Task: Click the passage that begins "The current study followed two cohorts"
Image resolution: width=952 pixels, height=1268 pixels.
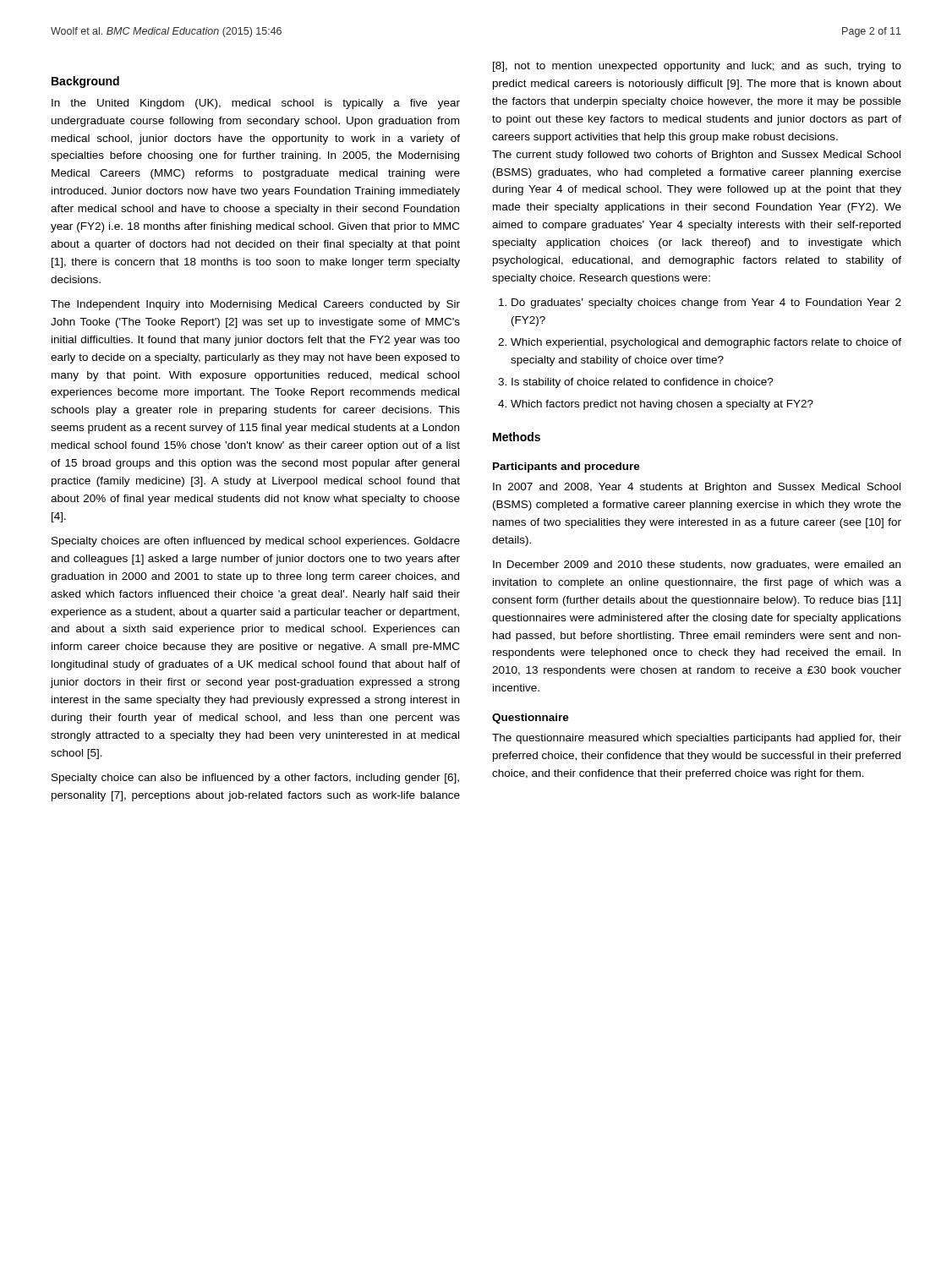Action: tap(697, 217)
